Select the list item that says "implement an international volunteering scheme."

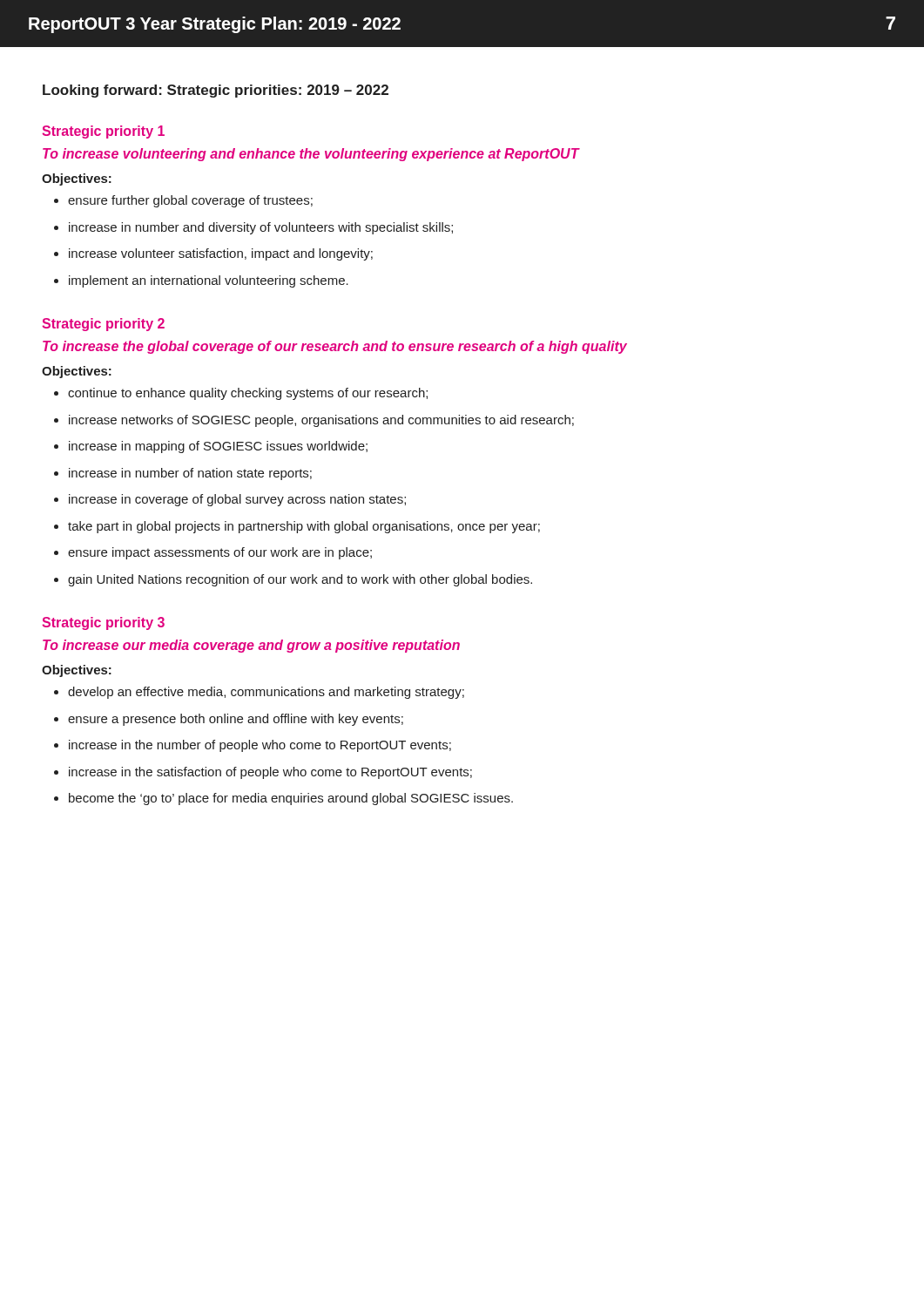click(x=208, y=280)
